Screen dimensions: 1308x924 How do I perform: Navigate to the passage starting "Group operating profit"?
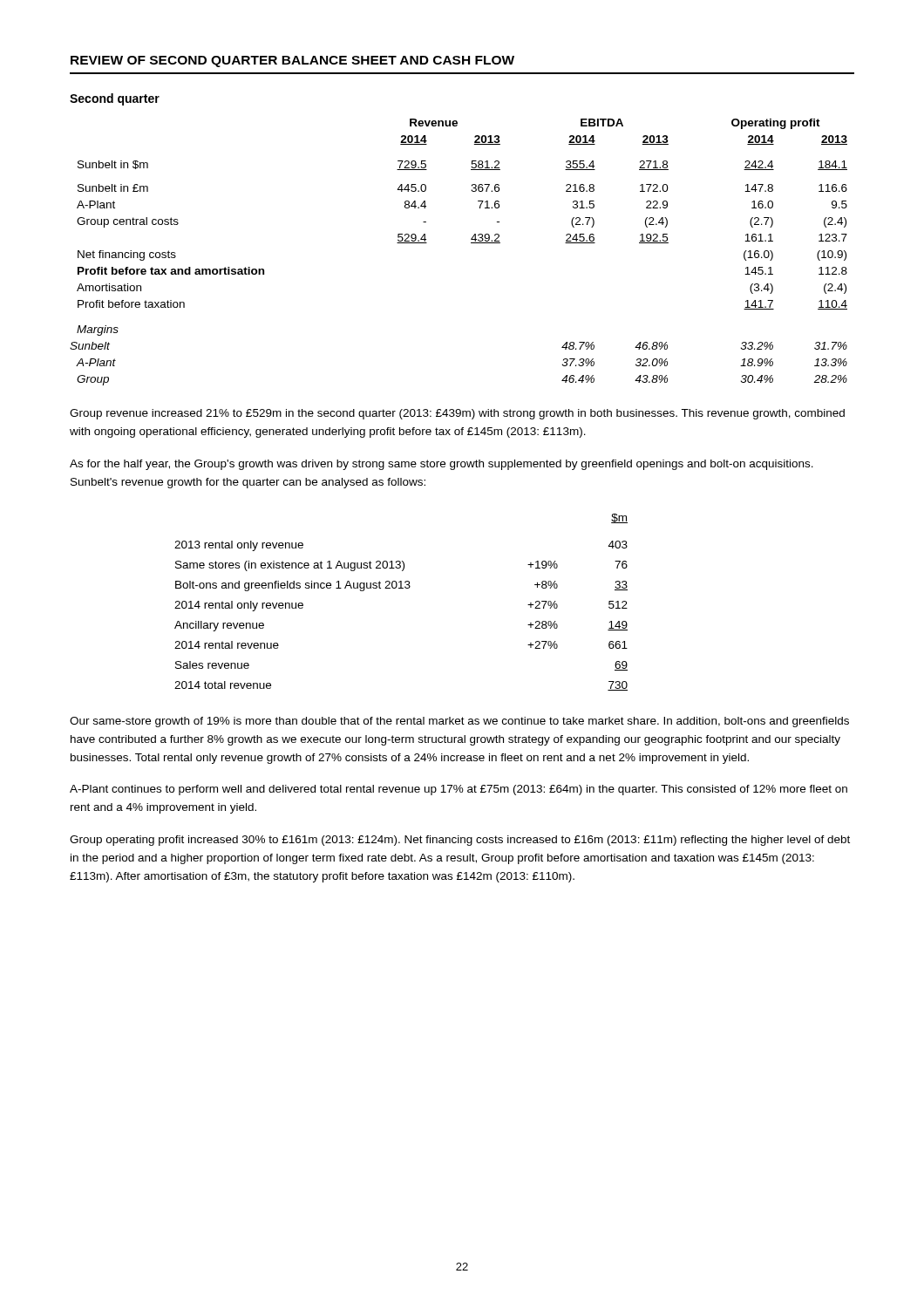pos(460,858)
